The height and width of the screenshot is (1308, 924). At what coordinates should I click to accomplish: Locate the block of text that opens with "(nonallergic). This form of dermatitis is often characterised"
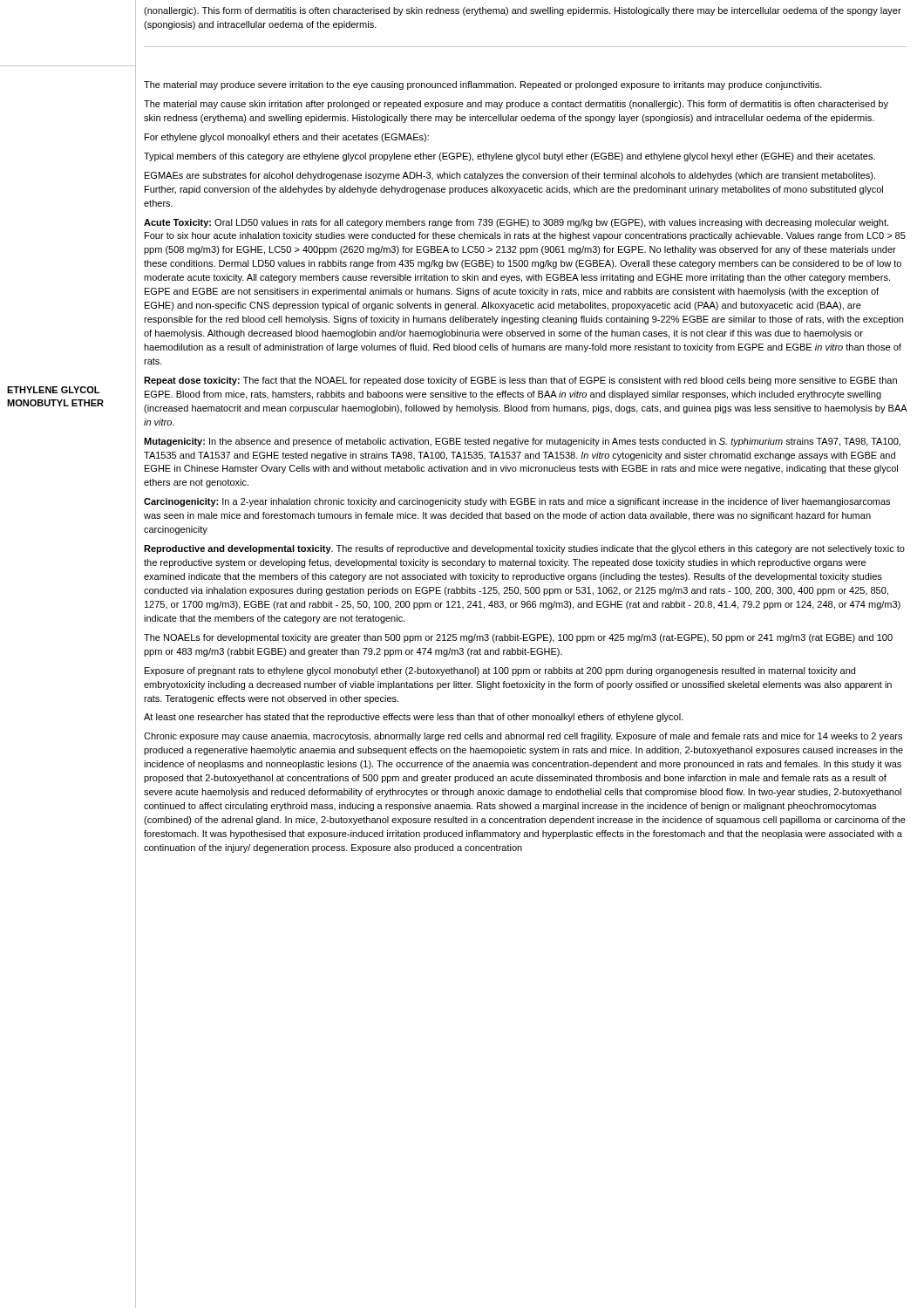(x=525, y=18)
